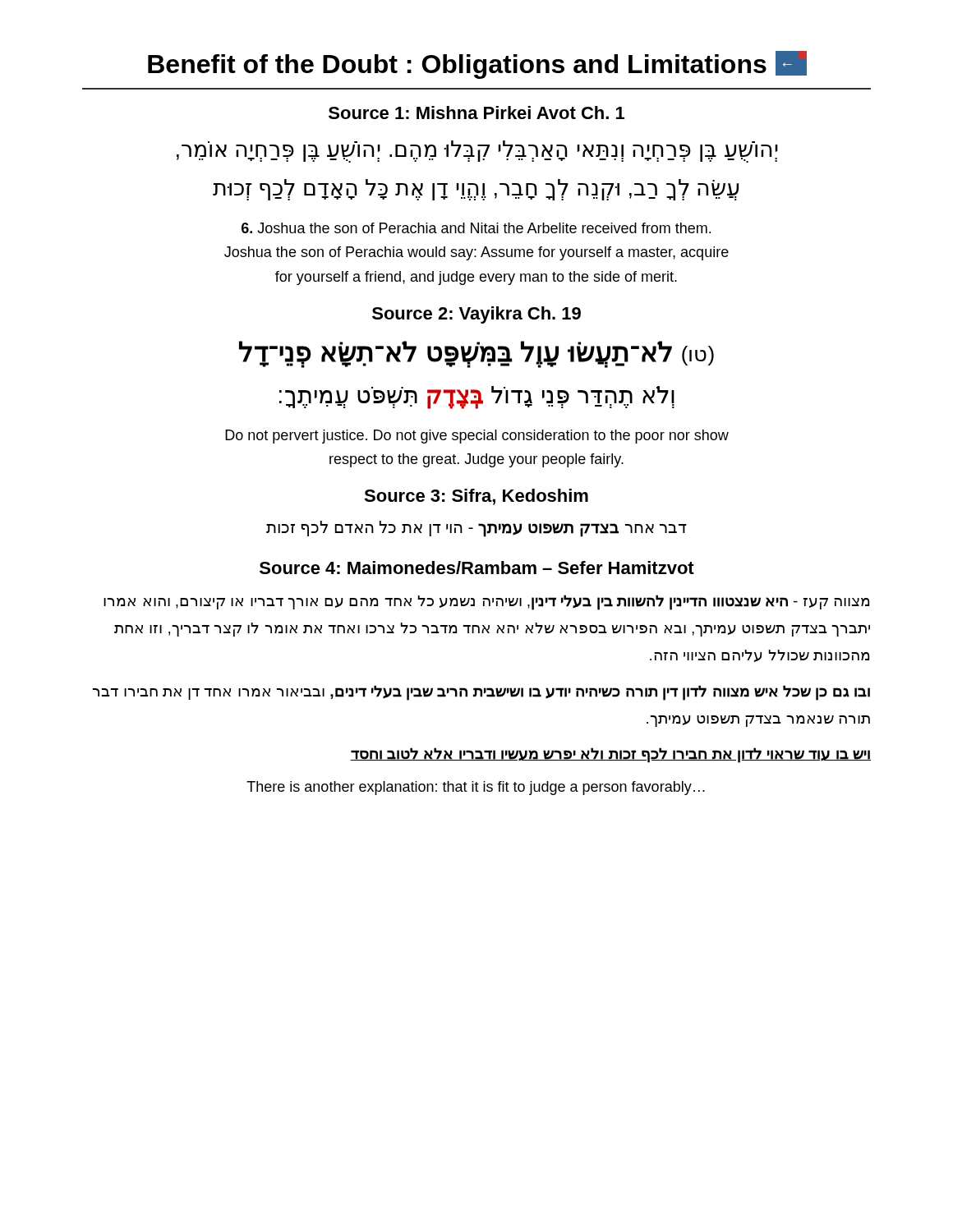Find the passage starting "Joshua the son of"
The width and height of the screenshot is (953, 1232).
pyautogui.click(x=476, y=252)
